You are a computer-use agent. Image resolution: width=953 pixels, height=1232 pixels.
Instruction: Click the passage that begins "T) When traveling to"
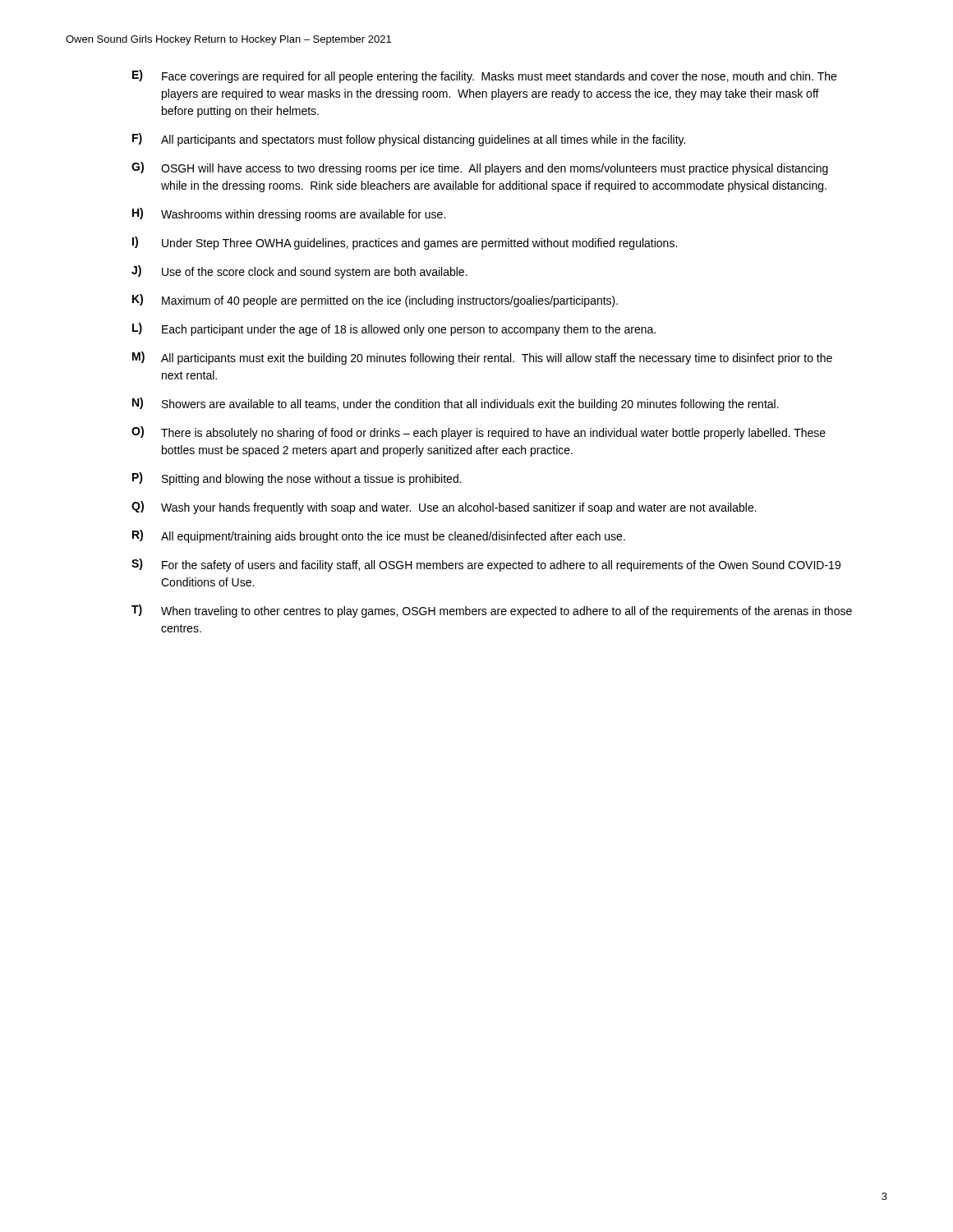coord(493,620)
